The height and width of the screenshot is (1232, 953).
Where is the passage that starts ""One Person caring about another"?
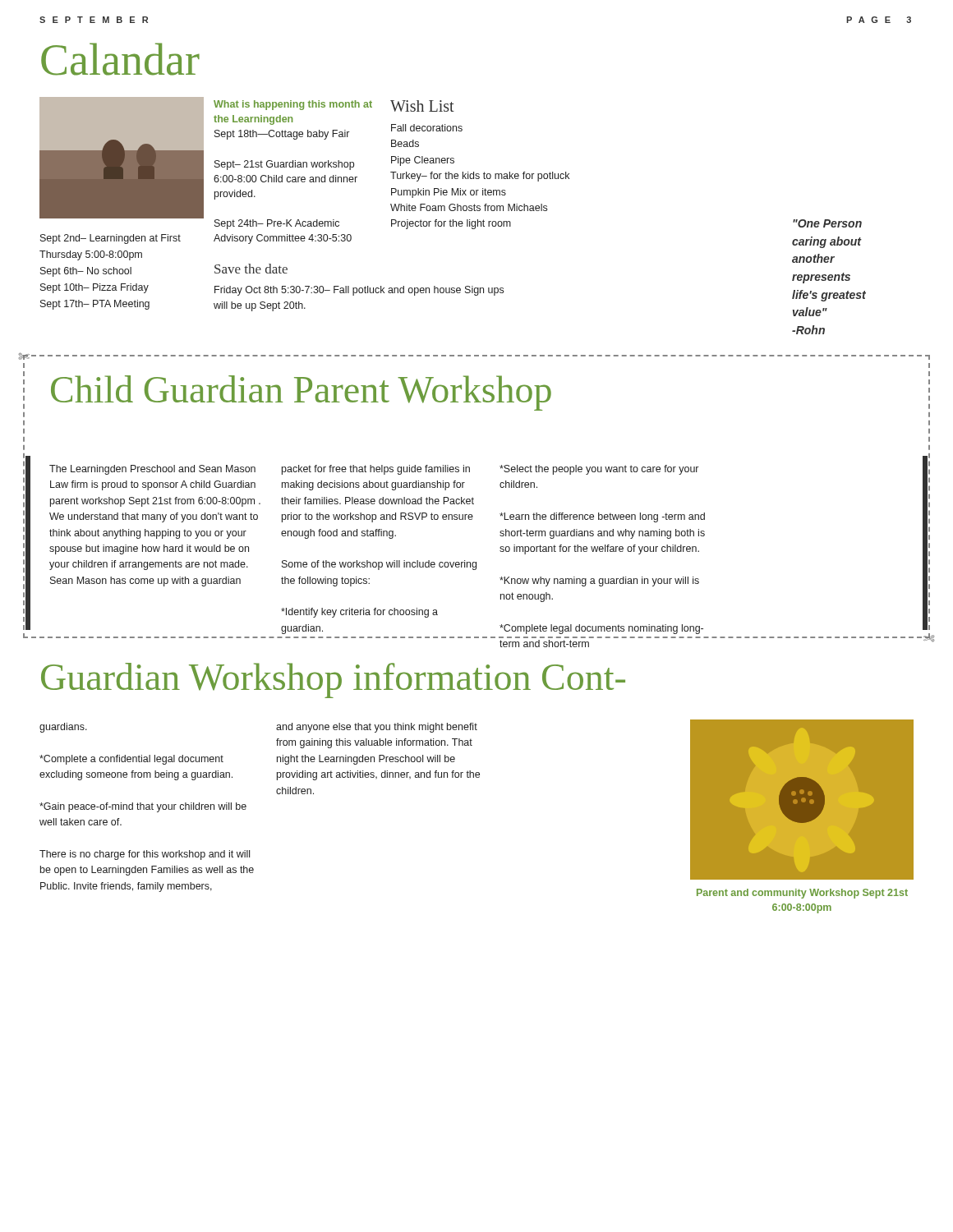coord(829,277)
